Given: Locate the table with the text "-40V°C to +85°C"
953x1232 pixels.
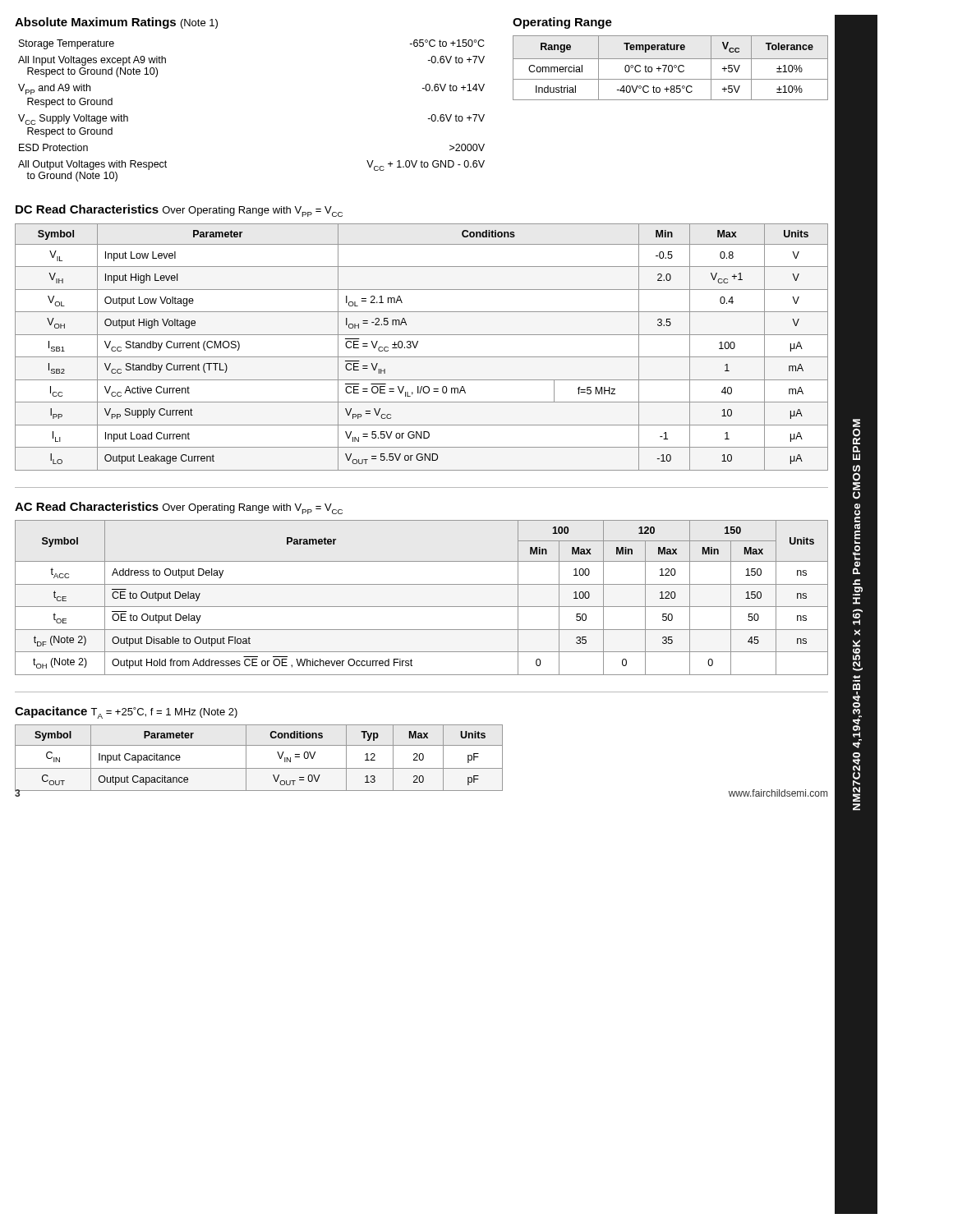Looking at the screenshot, I should [670, 68].
